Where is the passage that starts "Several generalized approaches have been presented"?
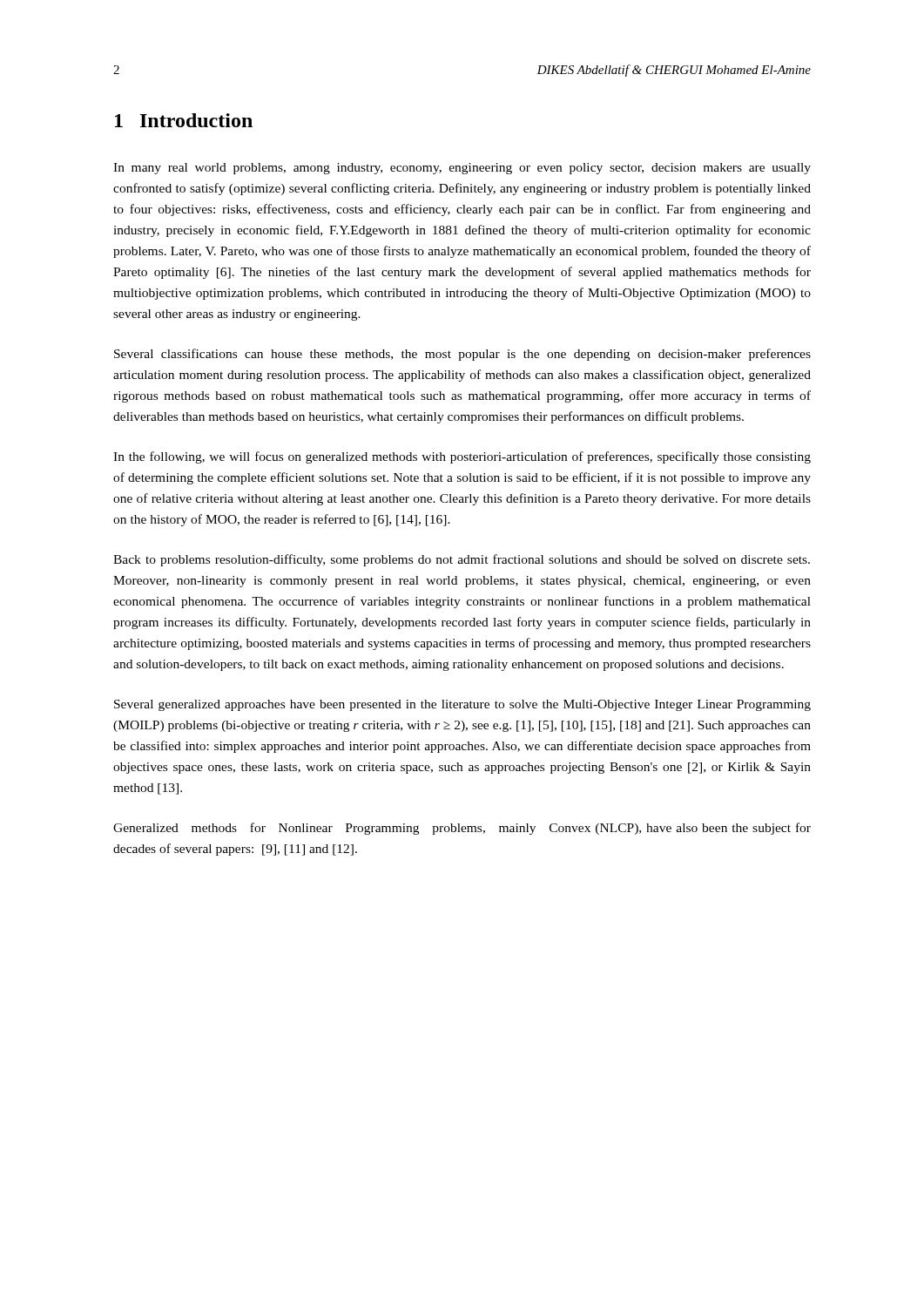Viewport: 924px width, 1307px height. tap(462, 746)
